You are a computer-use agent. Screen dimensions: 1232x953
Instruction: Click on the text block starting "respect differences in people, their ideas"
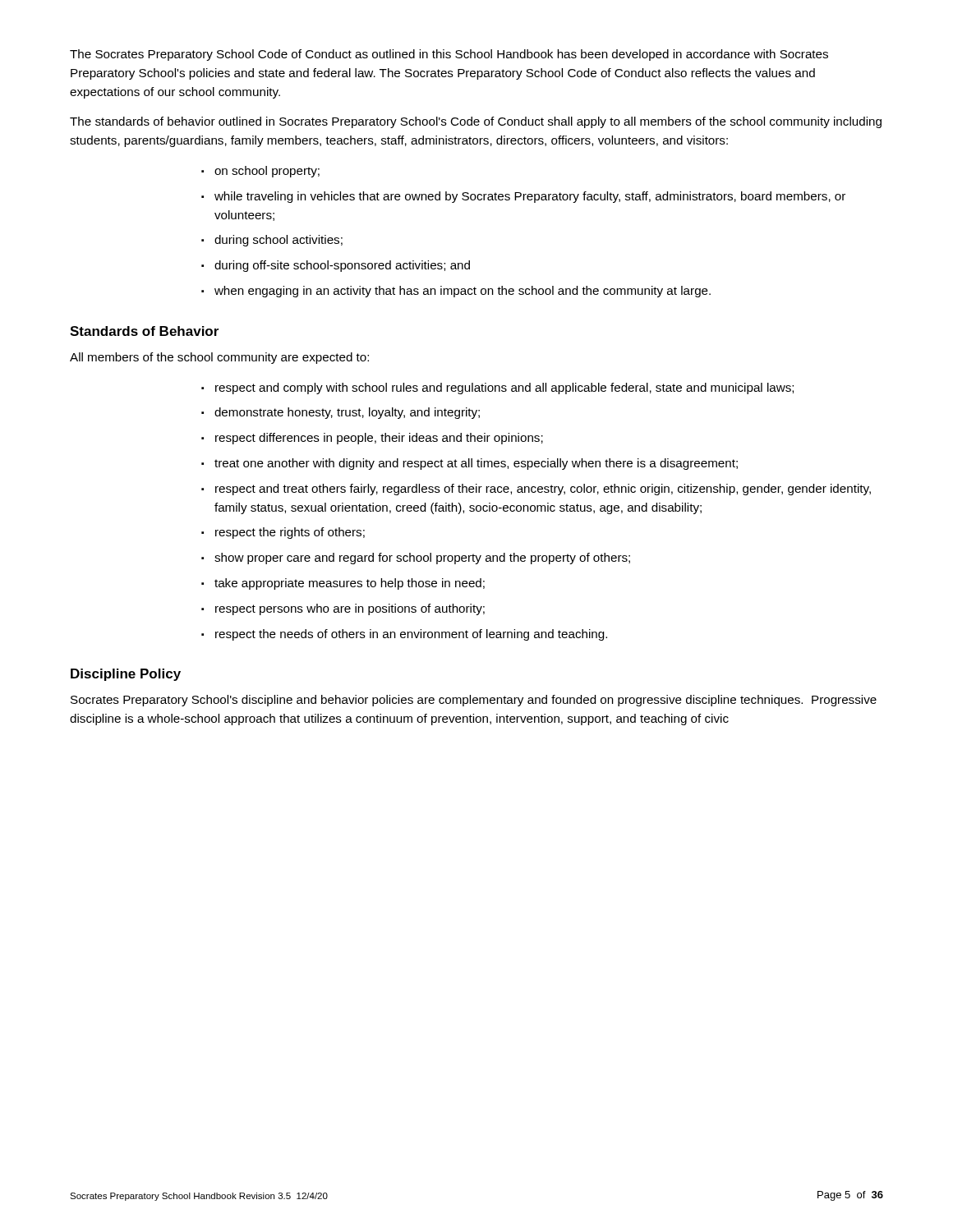tap(379, 437)
